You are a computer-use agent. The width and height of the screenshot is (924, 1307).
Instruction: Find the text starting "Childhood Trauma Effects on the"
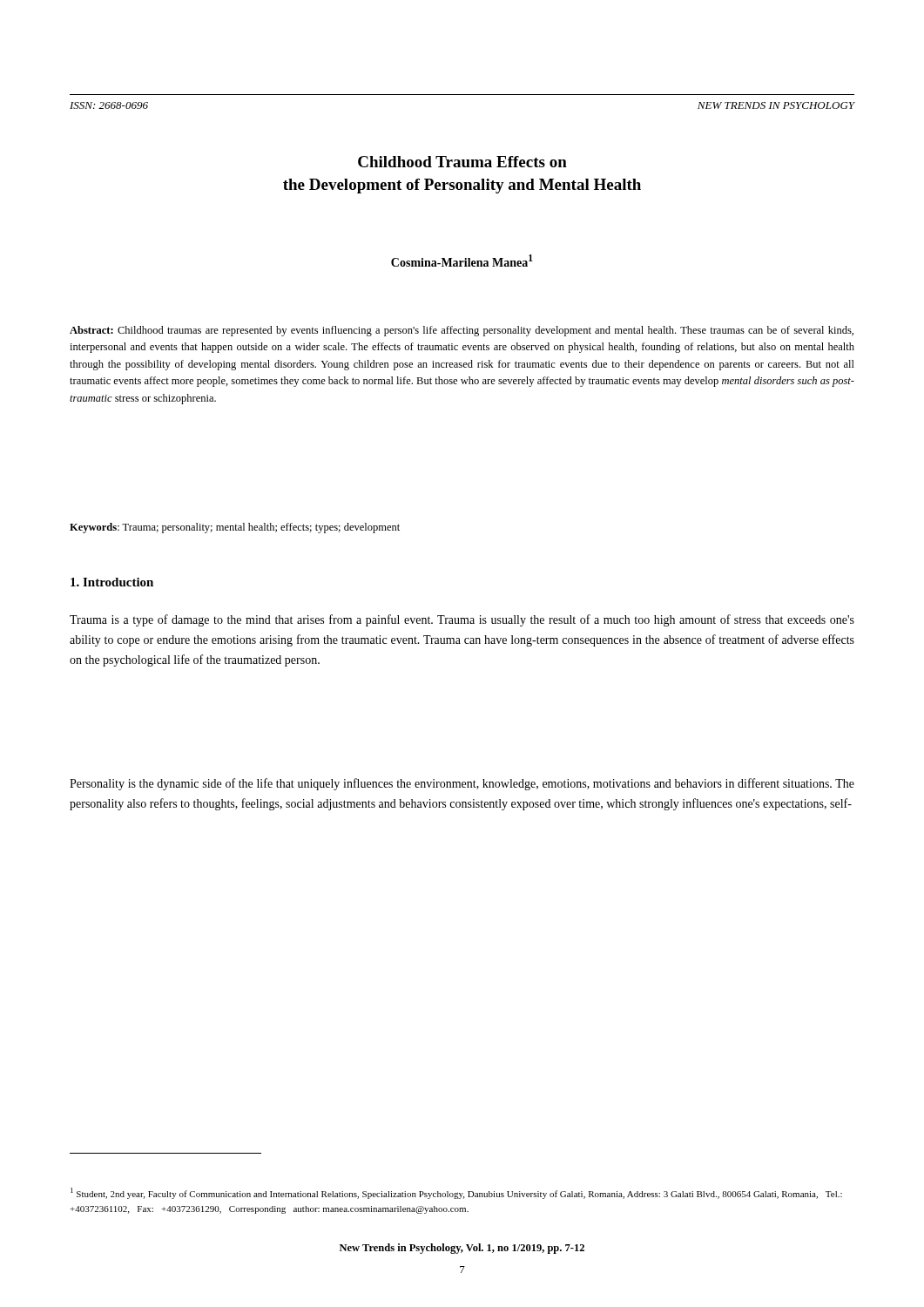(462, 173)
